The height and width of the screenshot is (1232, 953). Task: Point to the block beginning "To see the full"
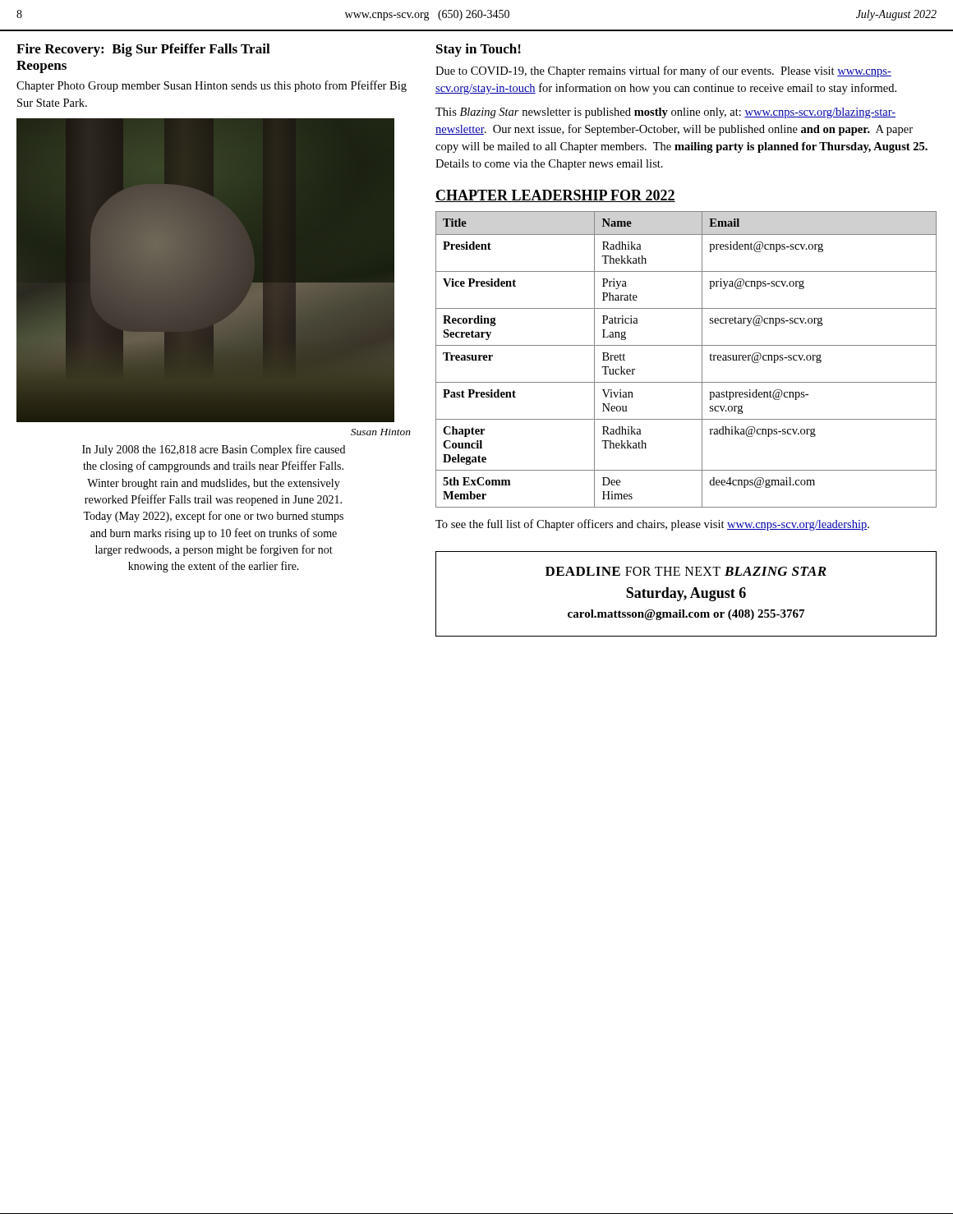(x=653, y=524)
